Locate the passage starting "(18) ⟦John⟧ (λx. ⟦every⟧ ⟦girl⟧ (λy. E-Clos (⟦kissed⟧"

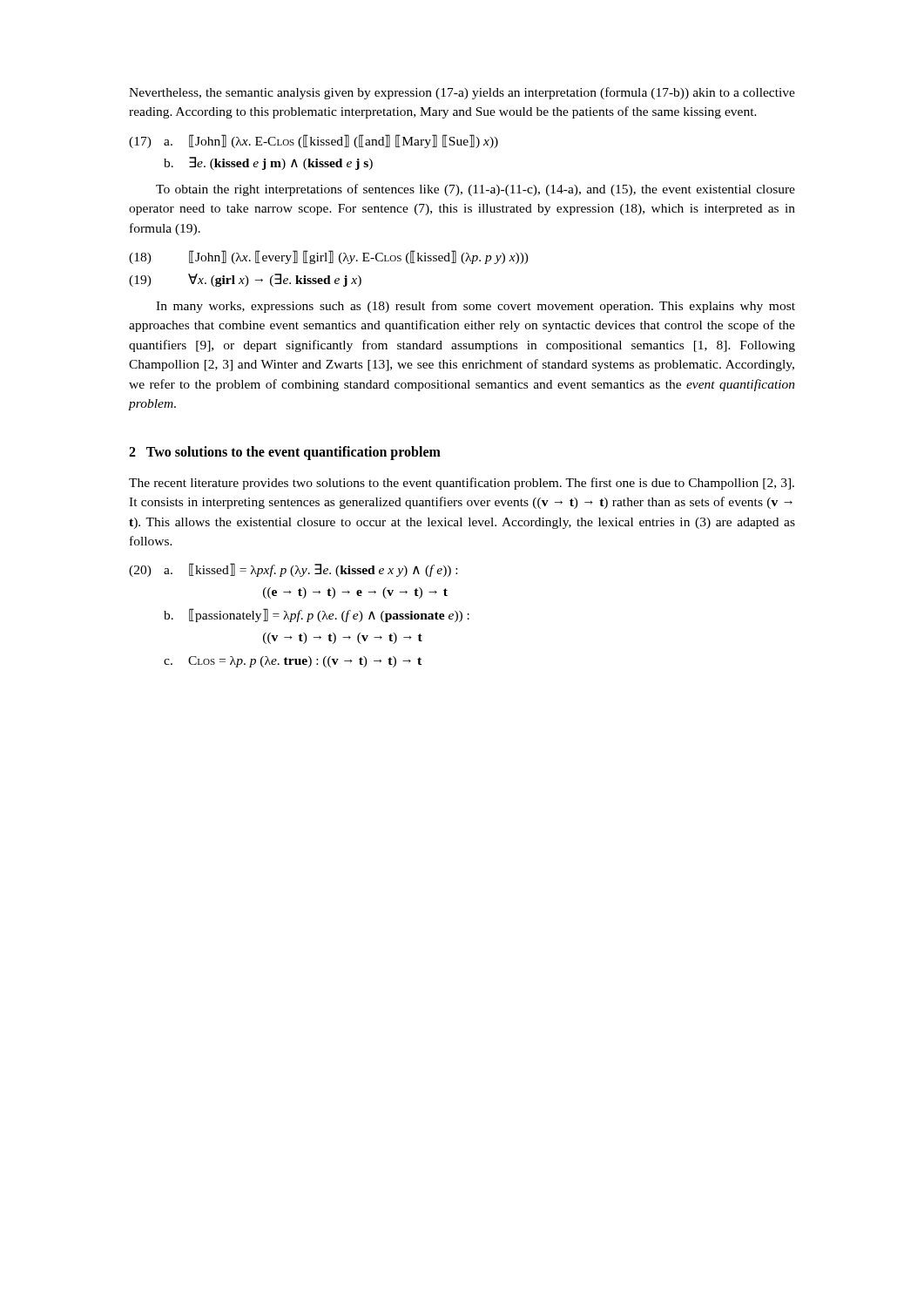tap(462, 257)
